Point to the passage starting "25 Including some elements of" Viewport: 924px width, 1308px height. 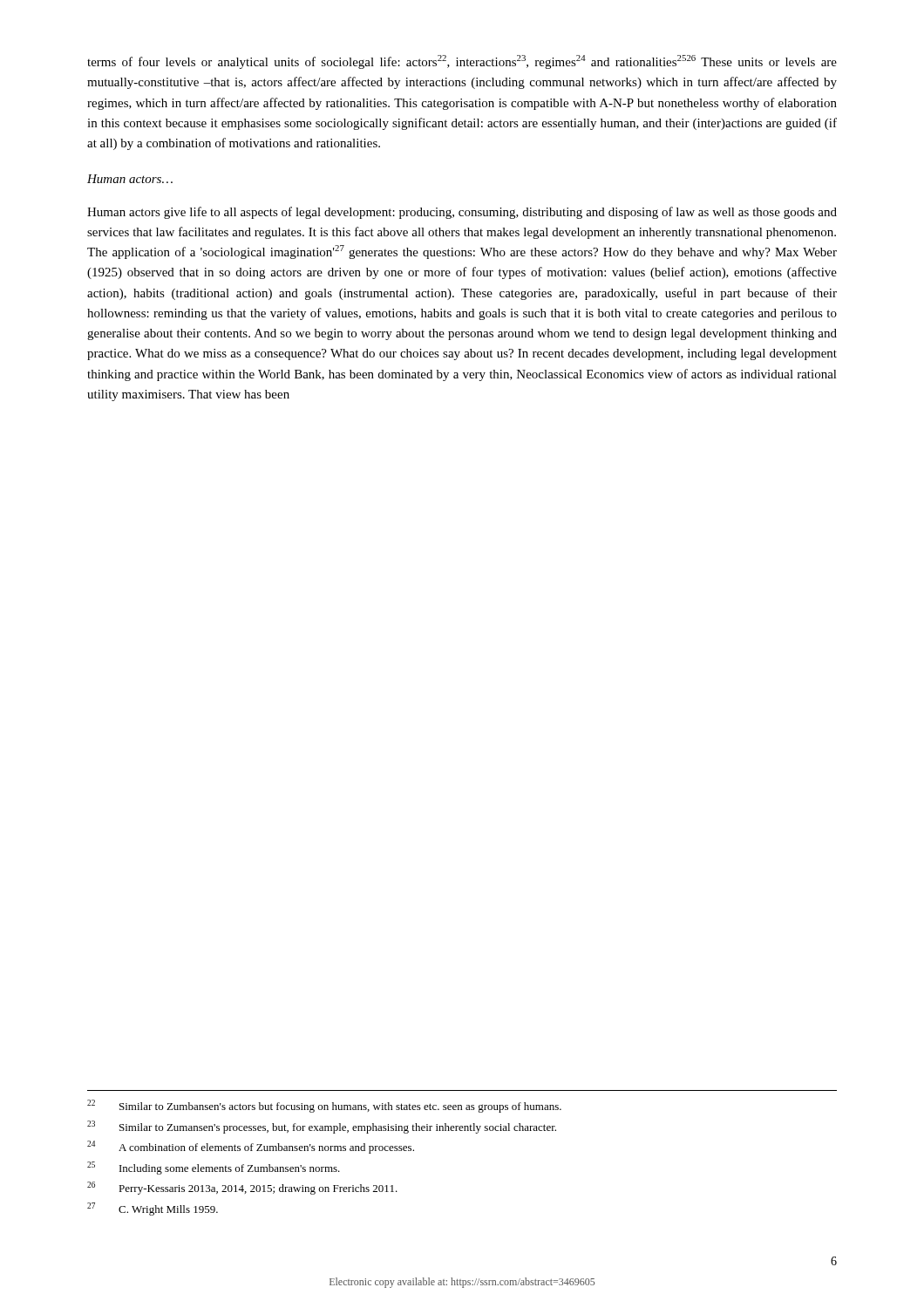tap(214, 1168)
